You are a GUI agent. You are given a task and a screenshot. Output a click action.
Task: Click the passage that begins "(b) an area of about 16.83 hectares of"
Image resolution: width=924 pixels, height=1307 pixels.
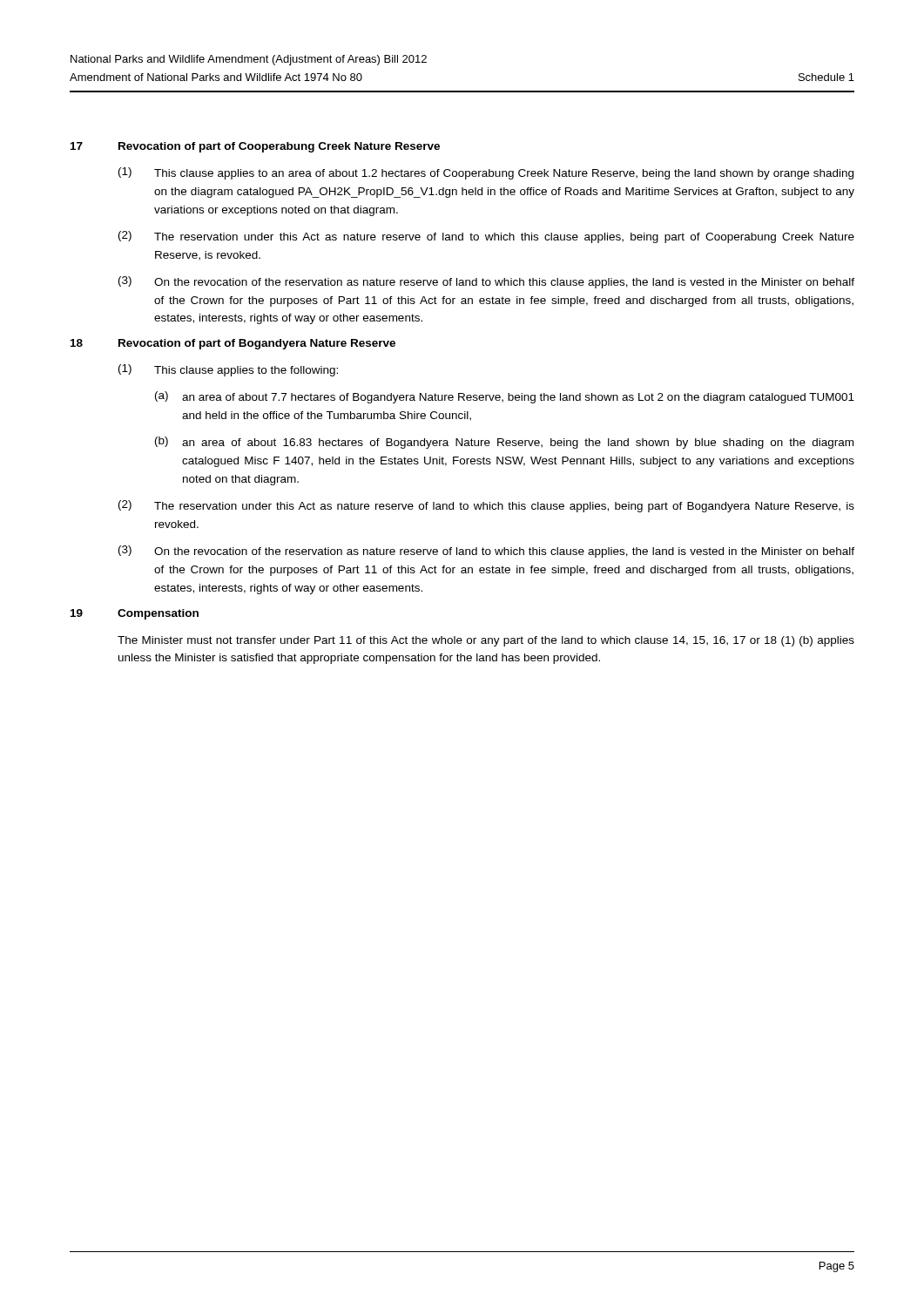click(504, 461)
